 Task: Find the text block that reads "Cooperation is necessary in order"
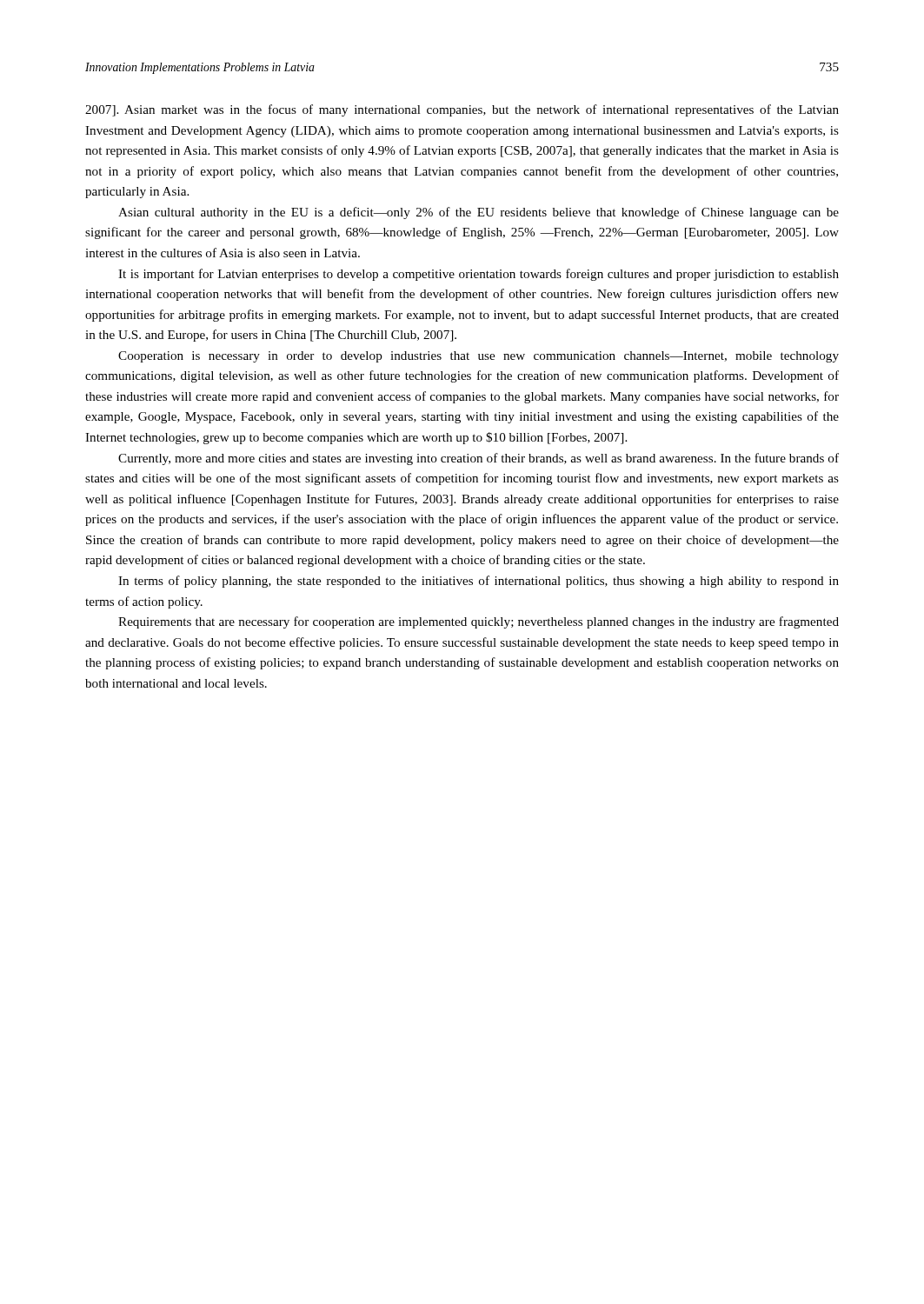pyautogui.click(x=462, y=396)
